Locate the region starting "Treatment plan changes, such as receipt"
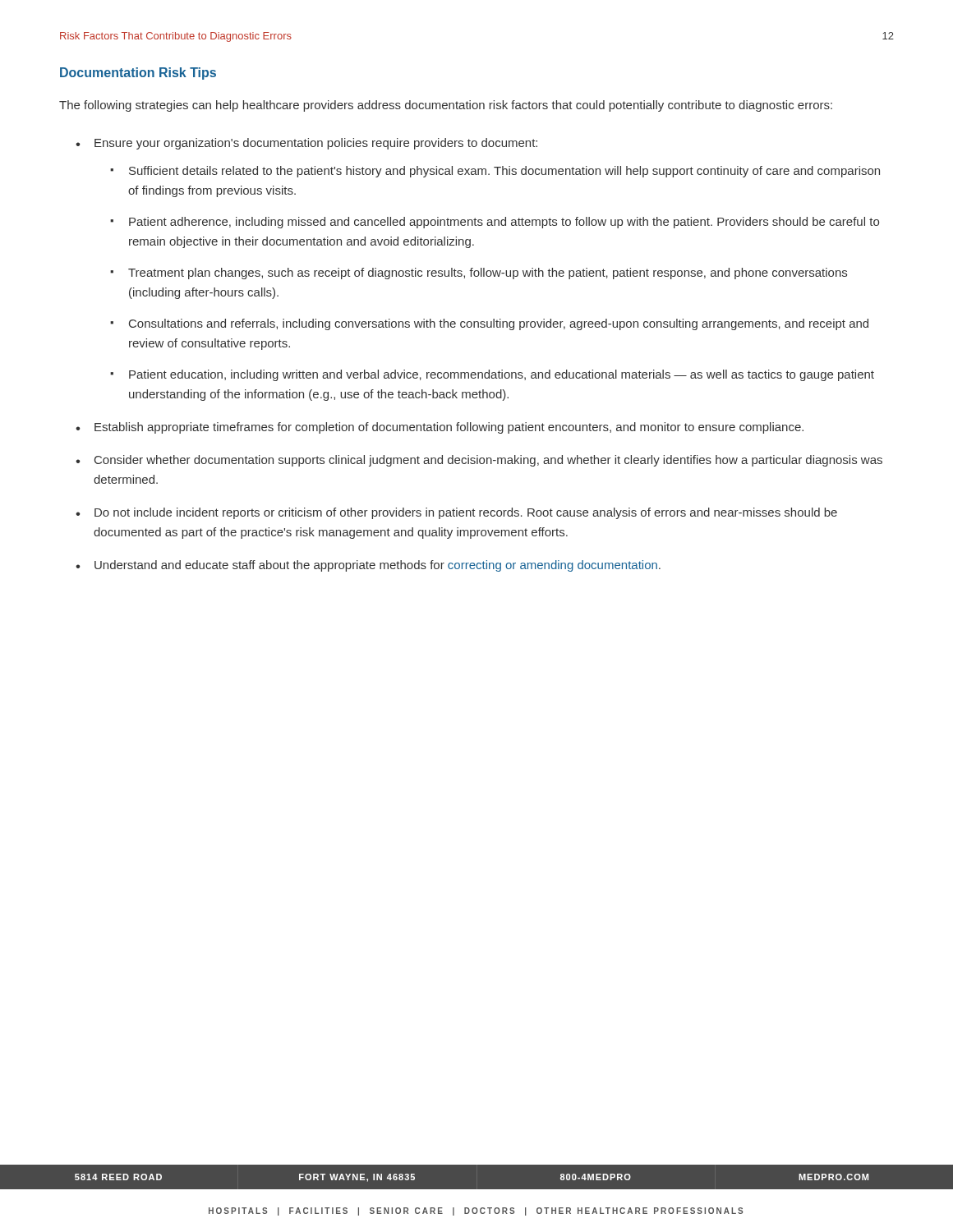This screenshot has height=1232, width=953. tap(488, 282)
